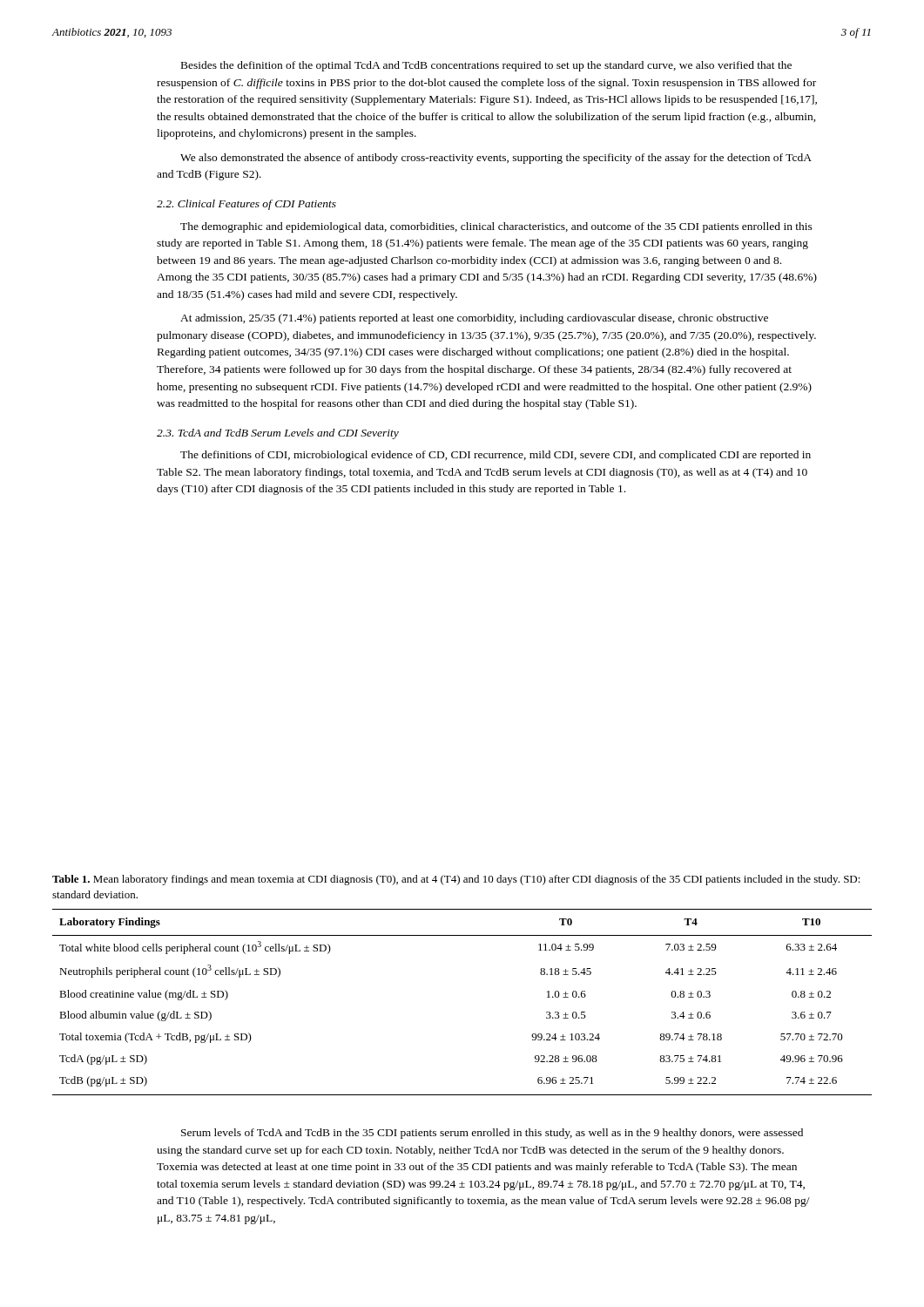
Task: Find the block on this page that starts "Besides the definition of"
Action: pos(488,99)
